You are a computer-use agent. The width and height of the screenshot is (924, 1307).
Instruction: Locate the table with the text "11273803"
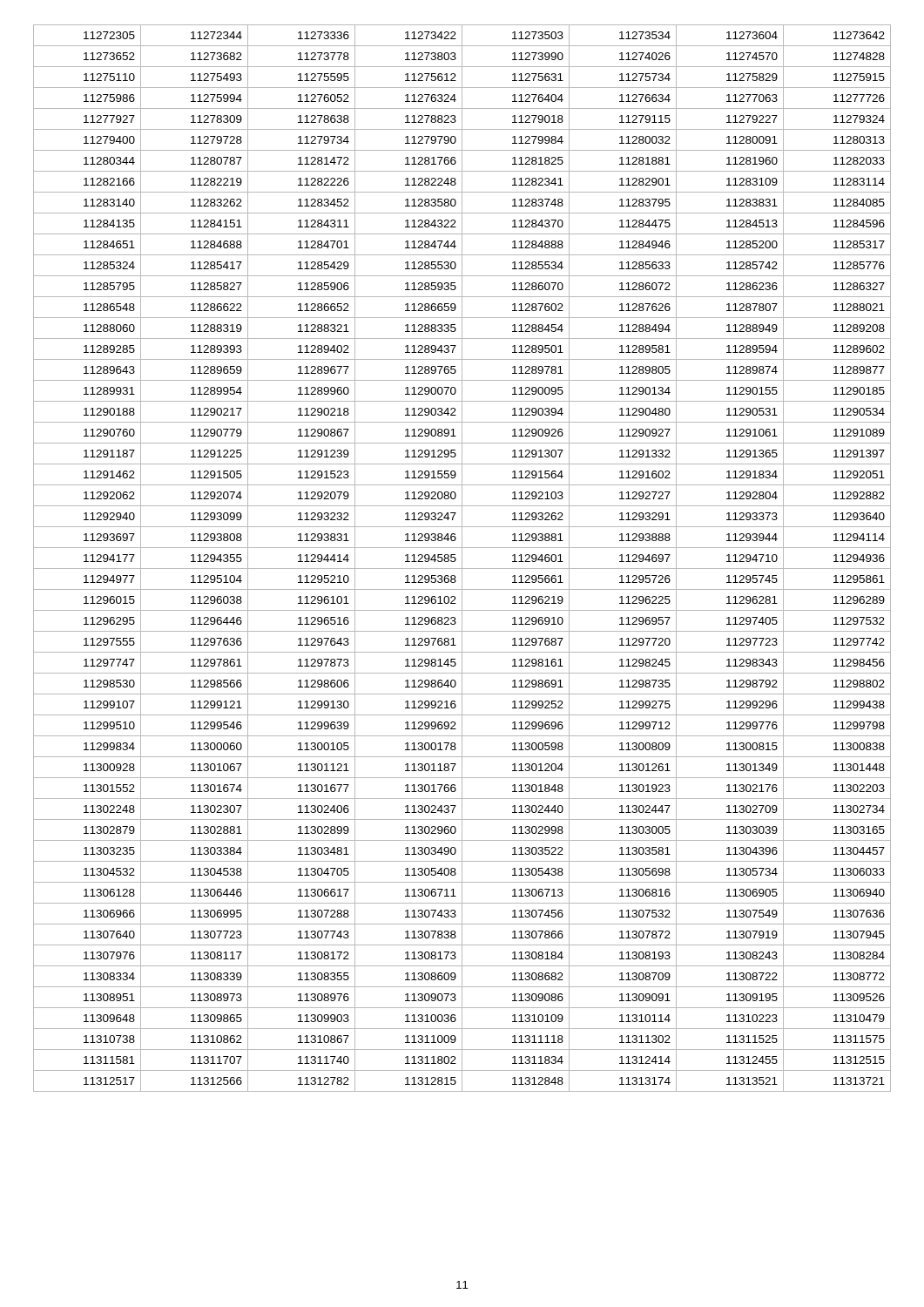pyautogui.click(x=462, y=558)
